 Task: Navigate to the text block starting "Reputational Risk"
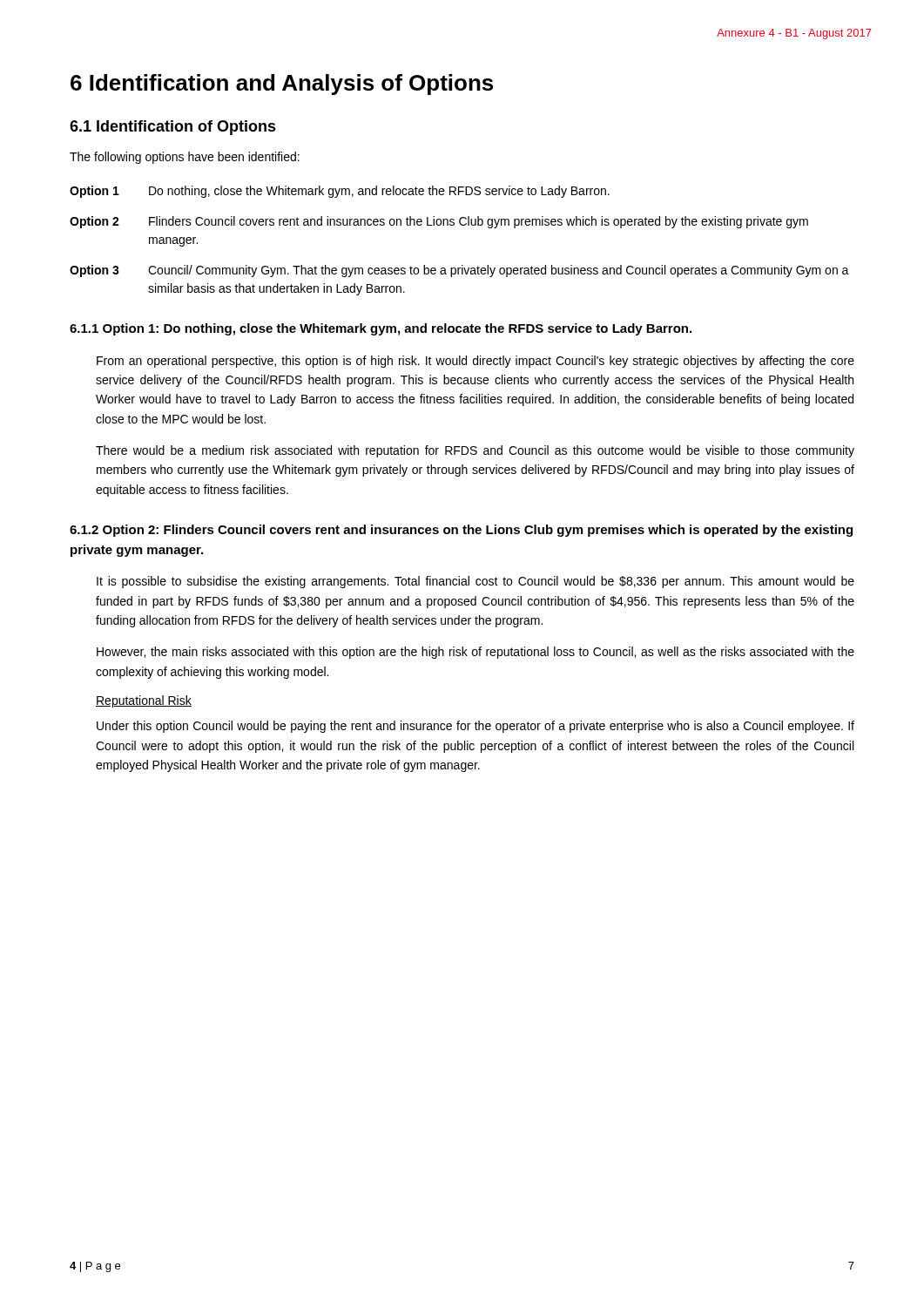pyautogui.click(x=144, y=701)
